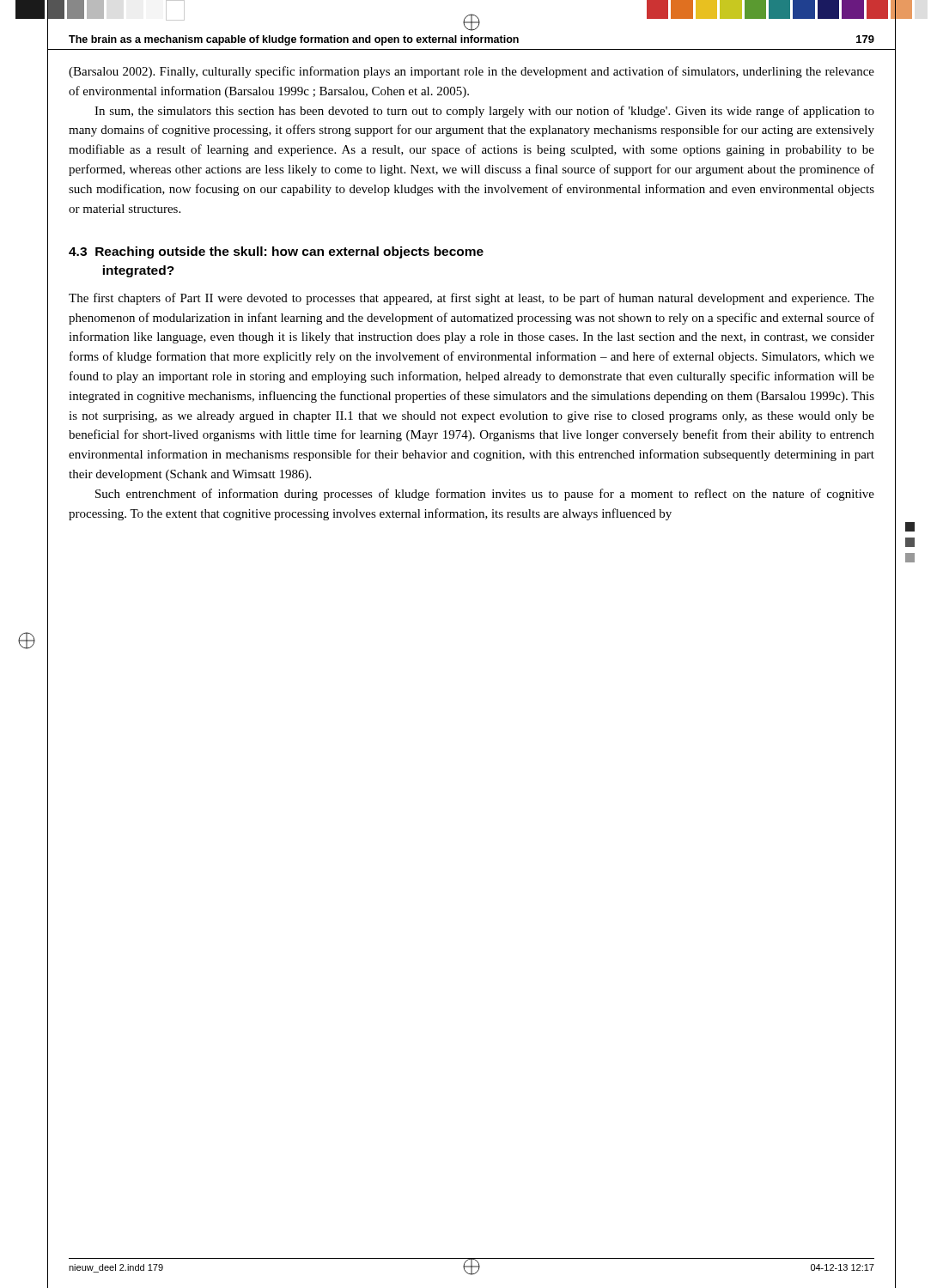Find the block on this page that starts "The first chapters"
Image resolution: width=943 pixels, height=1288 pixels.
pyautogui.click(x=472, y=406)
